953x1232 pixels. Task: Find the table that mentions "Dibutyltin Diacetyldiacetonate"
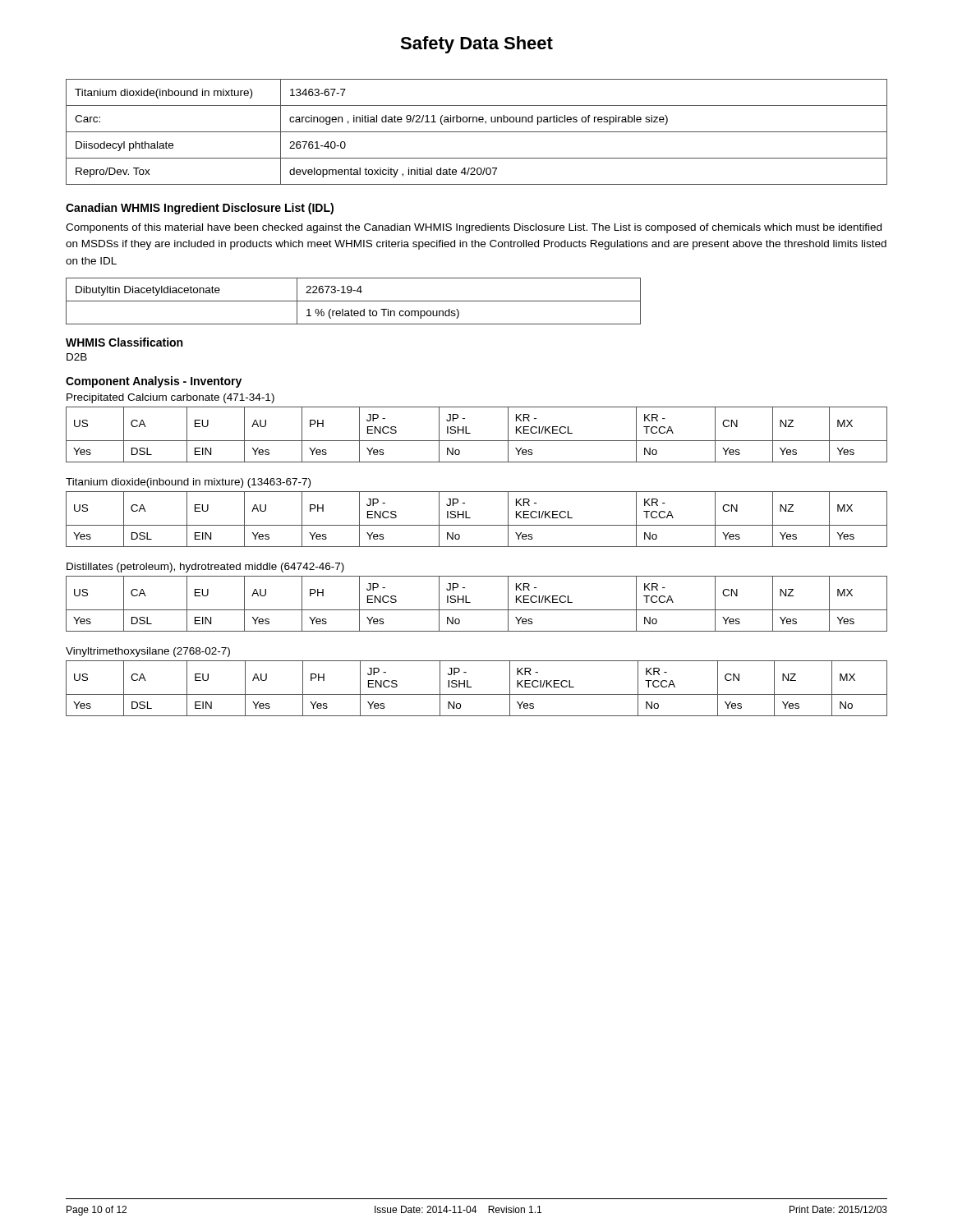pyautogui.click(x=476, y=301)
